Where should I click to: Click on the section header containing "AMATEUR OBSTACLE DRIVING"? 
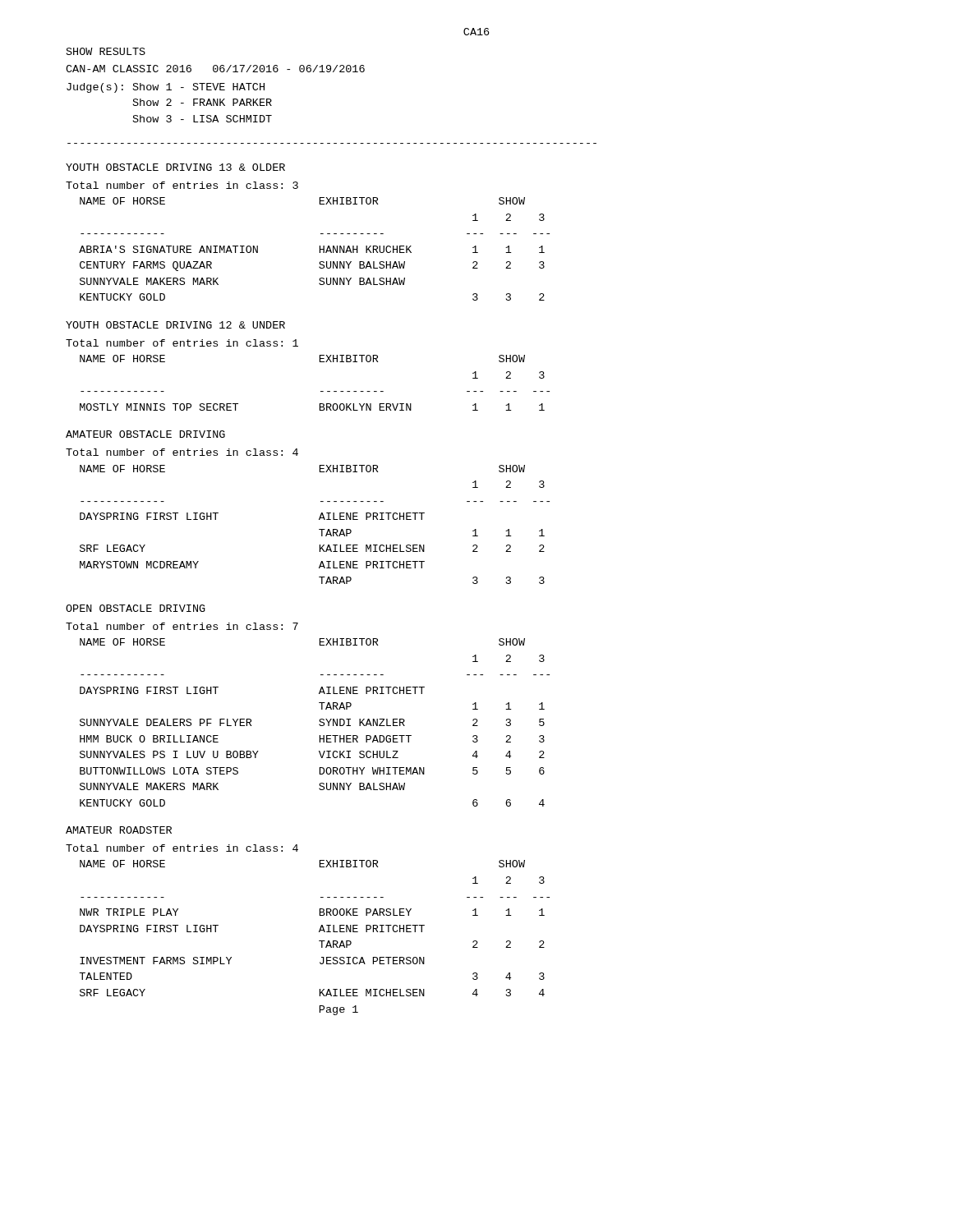click(x=145, y=434)
